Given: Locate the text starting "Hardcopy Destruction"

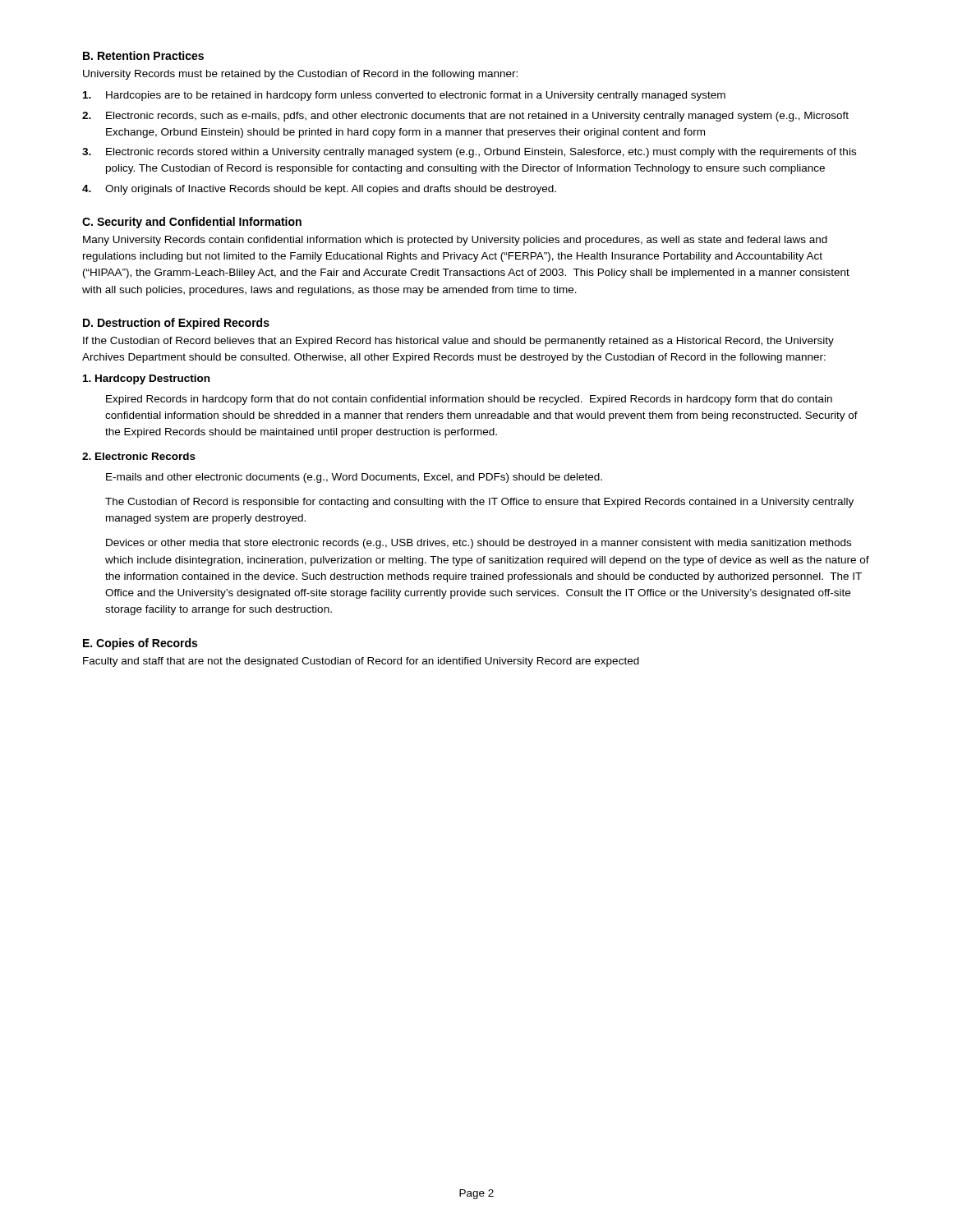Looking at the screenshot, I should point(146,378).
